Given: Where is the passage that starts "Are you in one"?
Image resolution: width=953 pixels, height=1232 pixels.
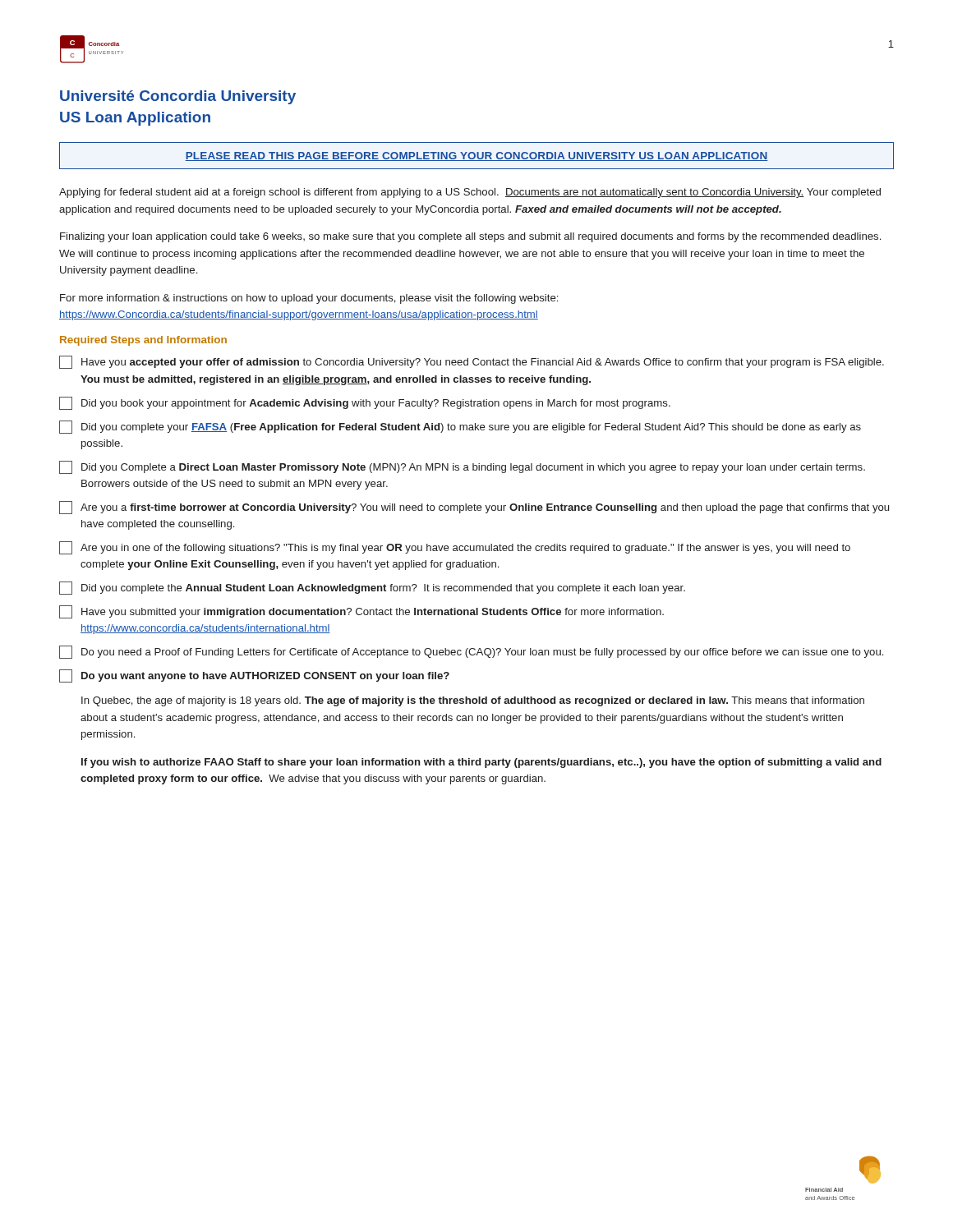Looking at the screenshot, I should click(x=476, y=556).
